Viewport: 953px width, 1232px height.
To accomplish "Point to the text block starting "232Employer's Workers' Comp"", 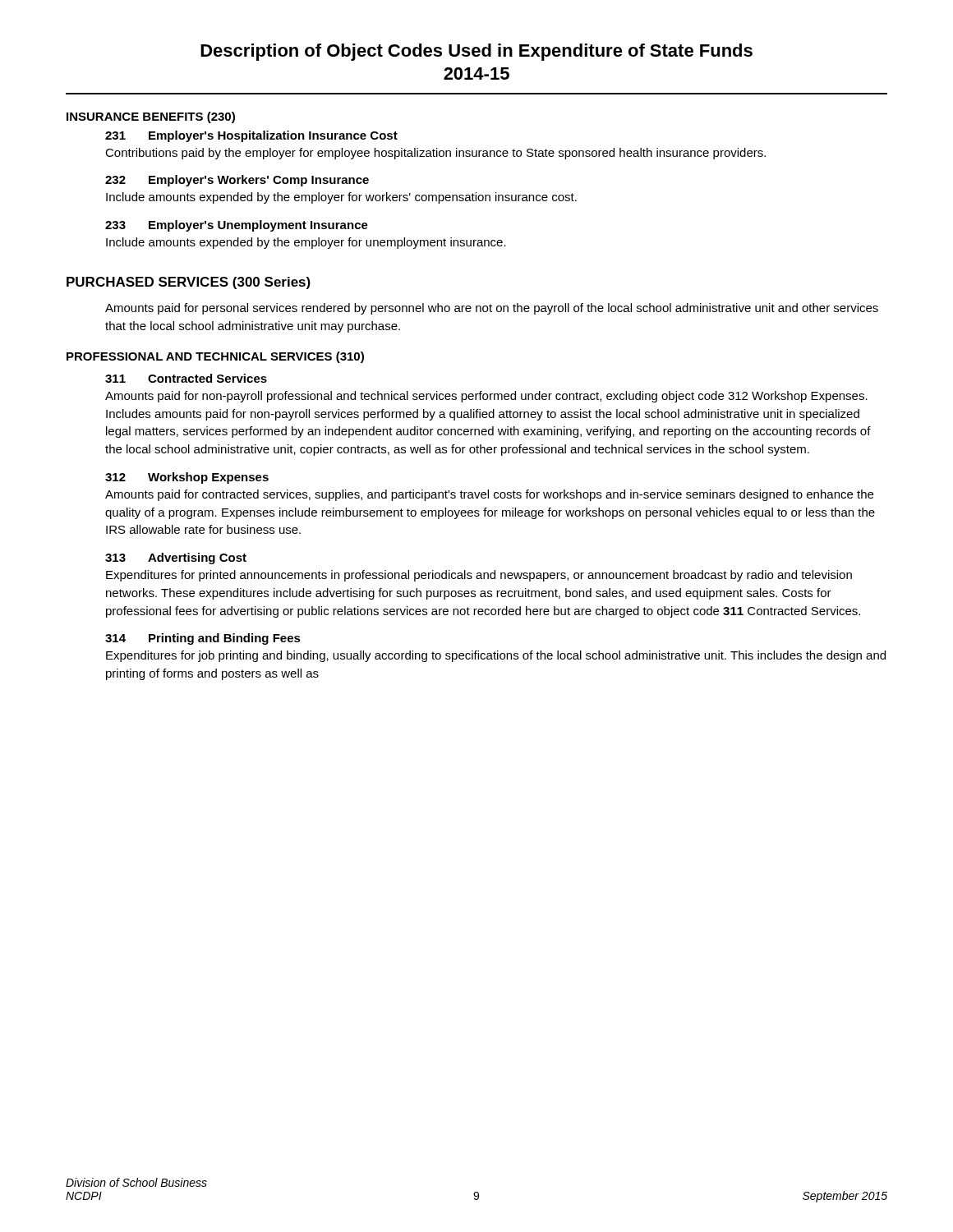I will 237,180.
